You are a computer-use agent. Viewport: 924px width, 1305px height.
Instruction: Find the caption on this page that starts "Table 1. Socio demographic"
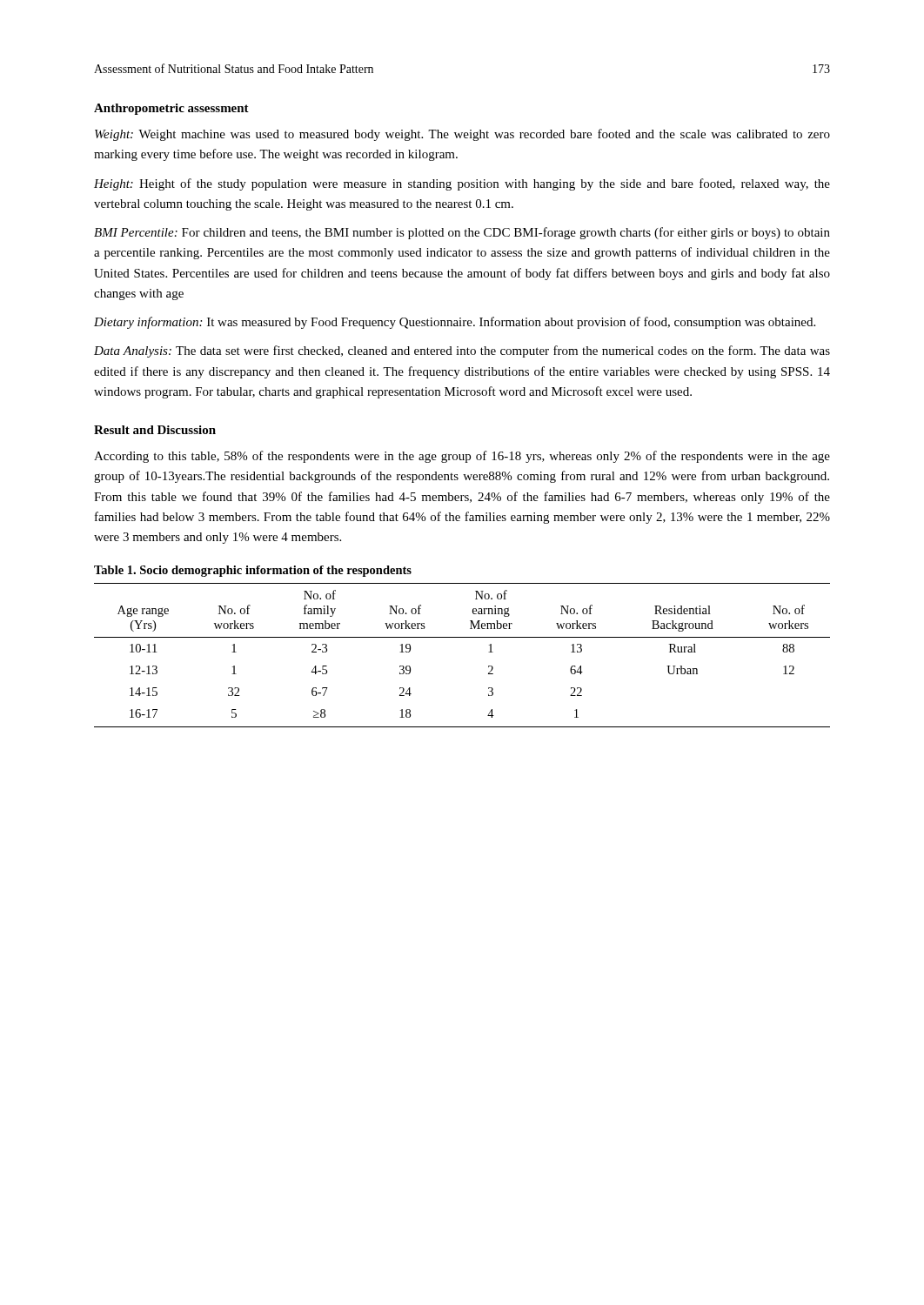pyautogui.click(x=253, y=570)
